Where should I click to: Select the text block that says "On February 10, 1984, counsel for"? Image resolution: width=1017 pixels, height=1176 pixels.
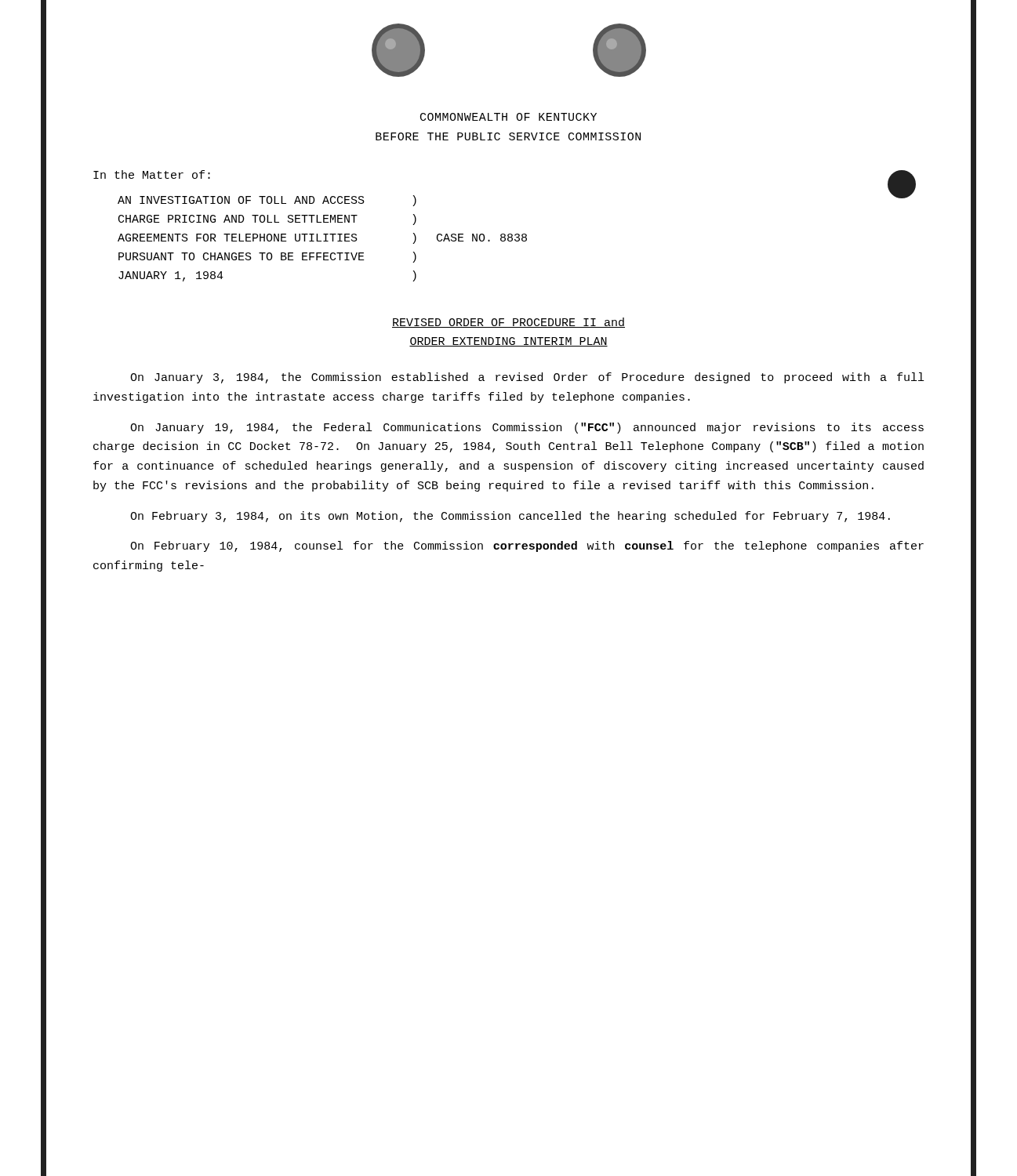click(508, 557)
